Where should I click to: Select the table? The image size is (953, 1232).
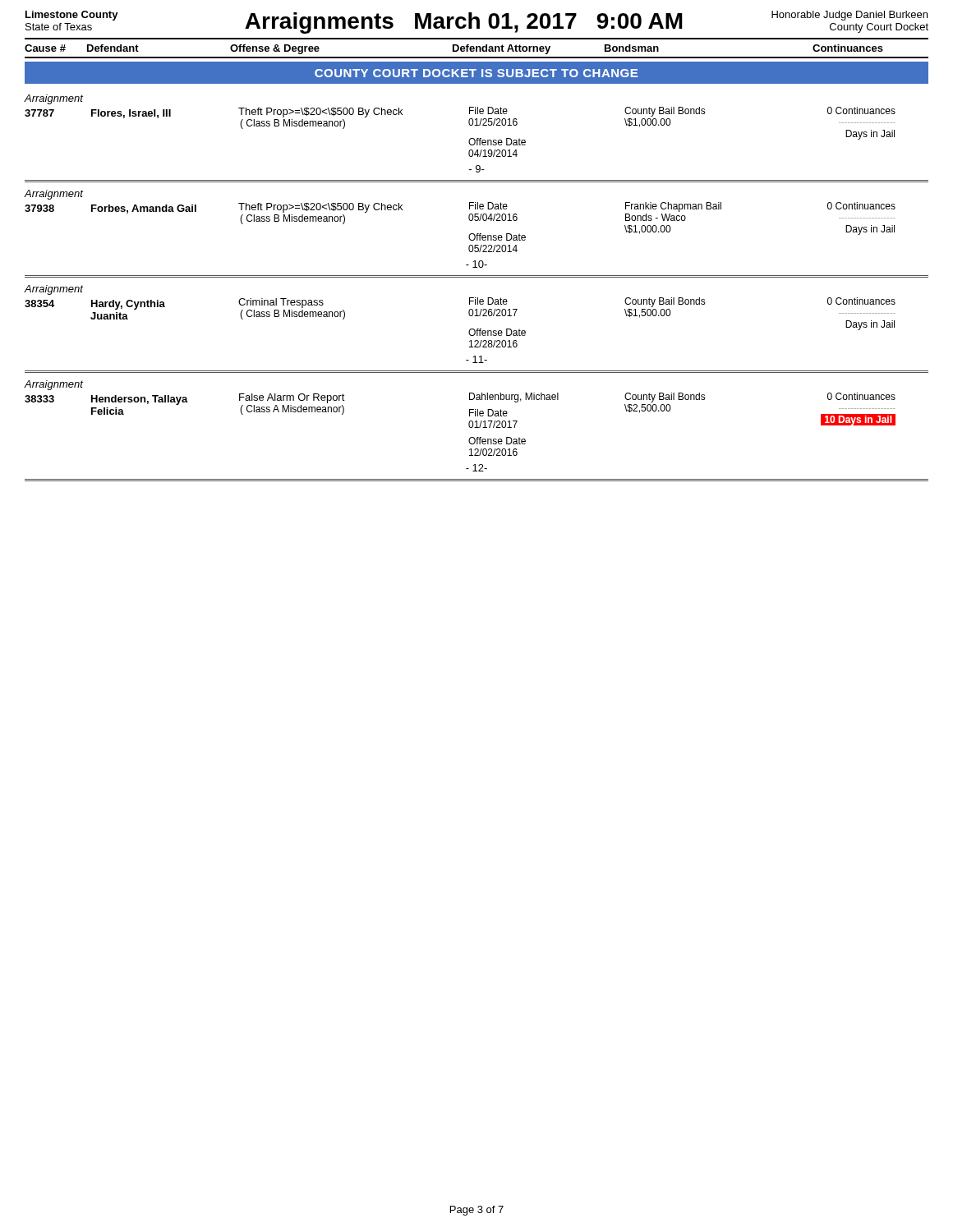[476, 260]
